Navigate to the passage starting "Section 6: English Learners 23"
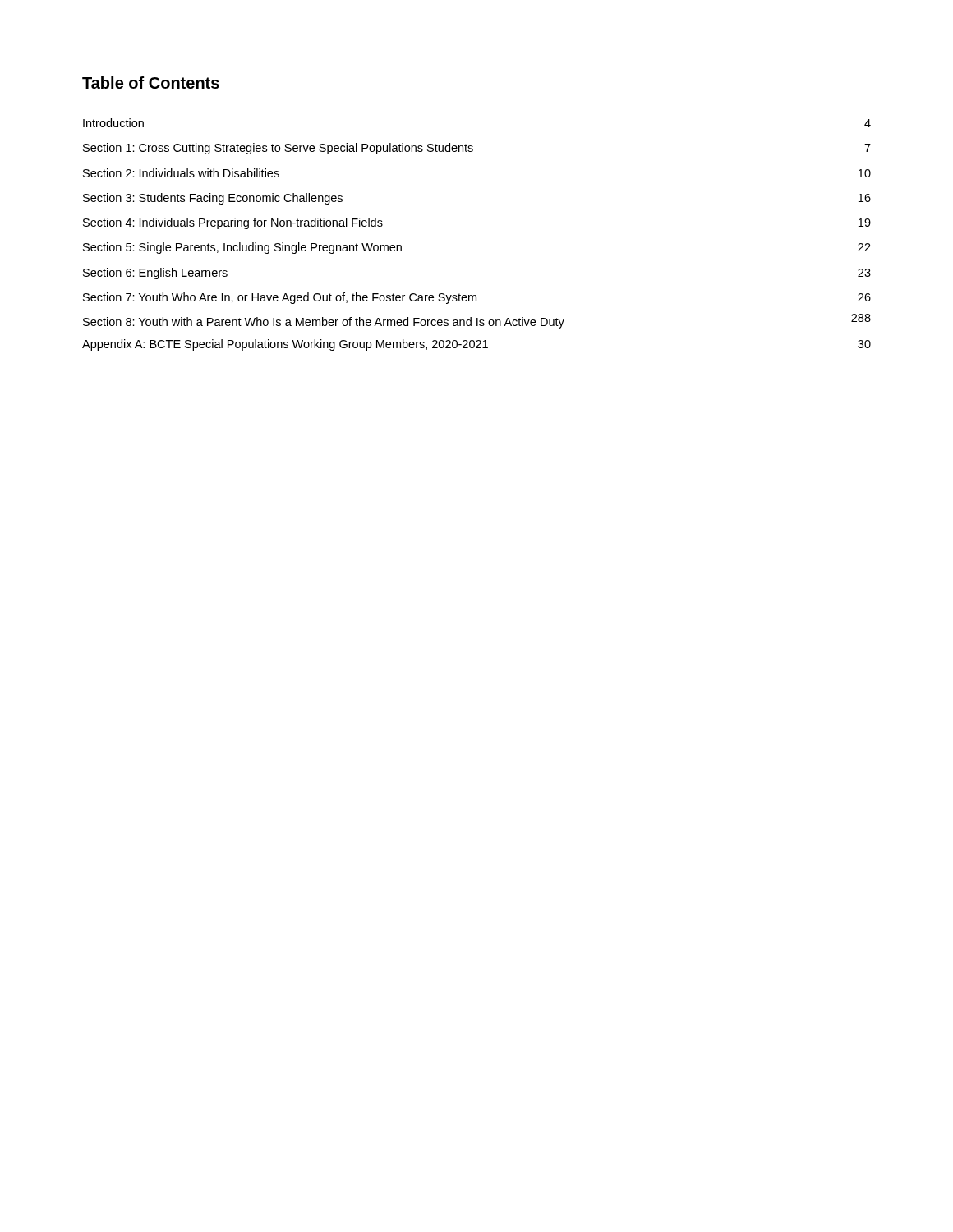Screen dimensions: 1232x953 157,272
